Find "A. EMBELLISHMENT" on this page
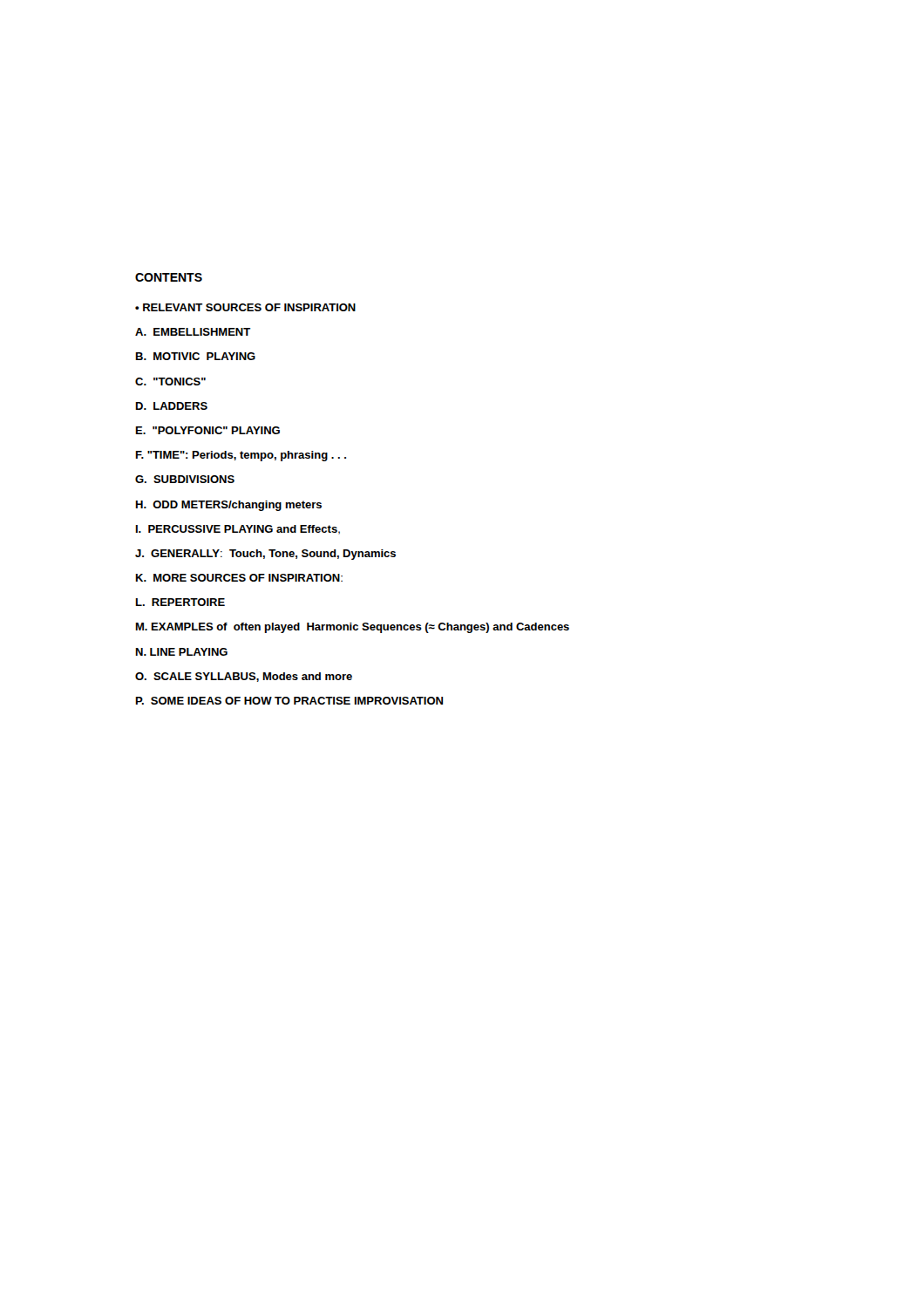This screenshot has height=1308, width=924. pos(193,332)
